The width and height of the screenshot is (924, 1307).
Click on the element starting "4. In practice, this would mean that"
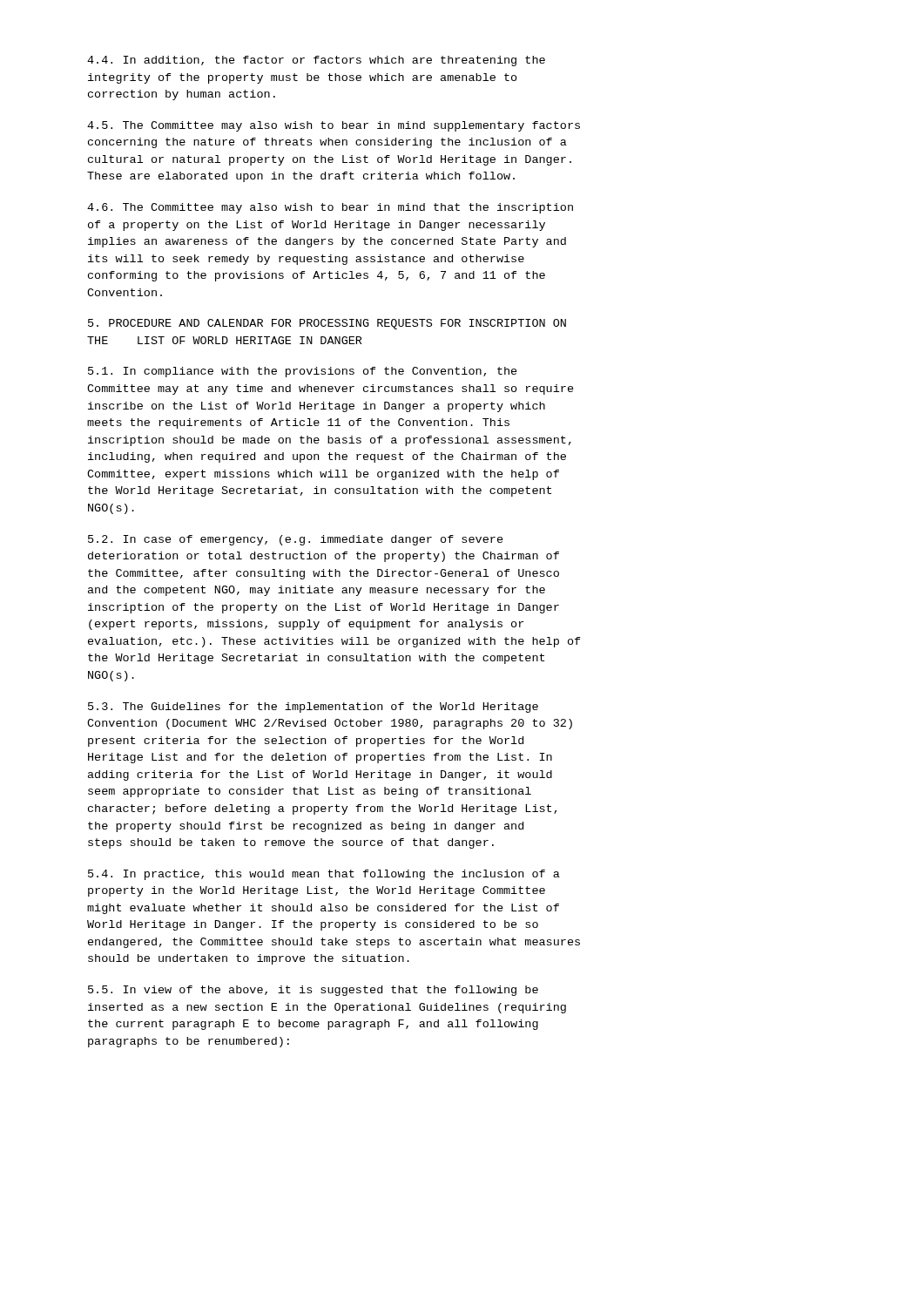tap(334, 917)
